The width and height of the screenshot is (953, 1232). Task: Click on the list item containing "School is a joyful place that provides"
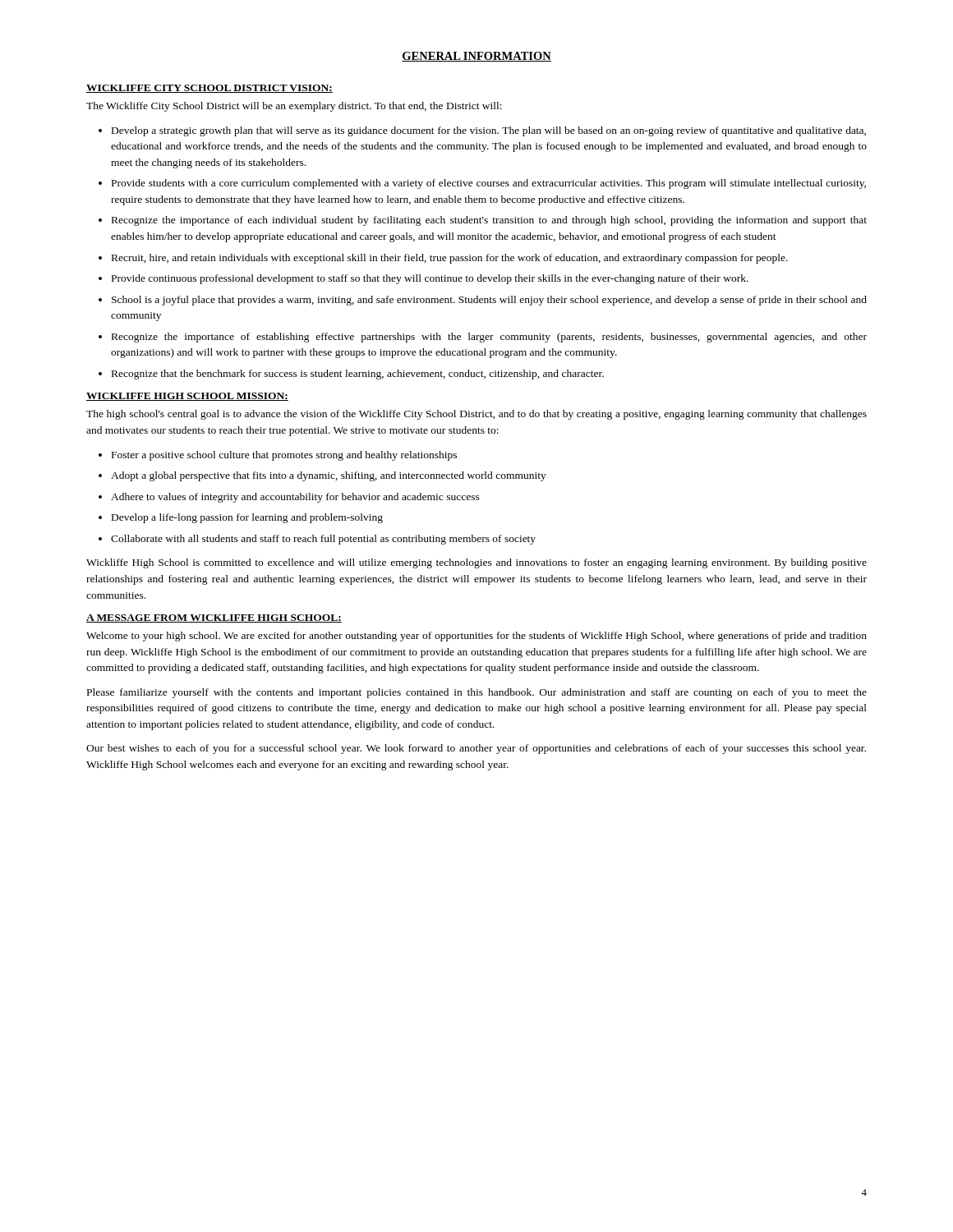(x=489, y=307)
